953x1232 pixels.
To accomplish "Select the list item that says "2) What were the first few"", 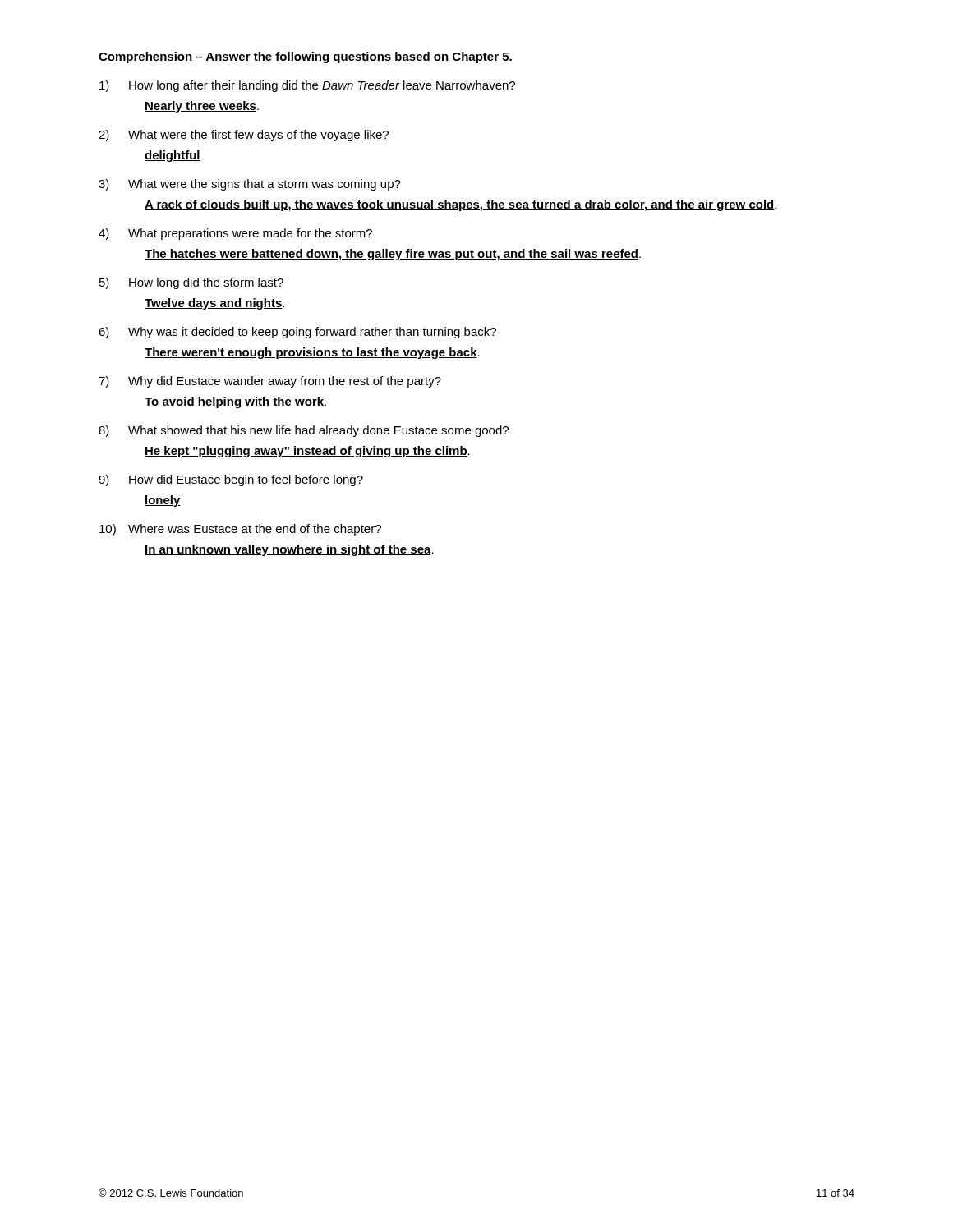I will point(244,134).
